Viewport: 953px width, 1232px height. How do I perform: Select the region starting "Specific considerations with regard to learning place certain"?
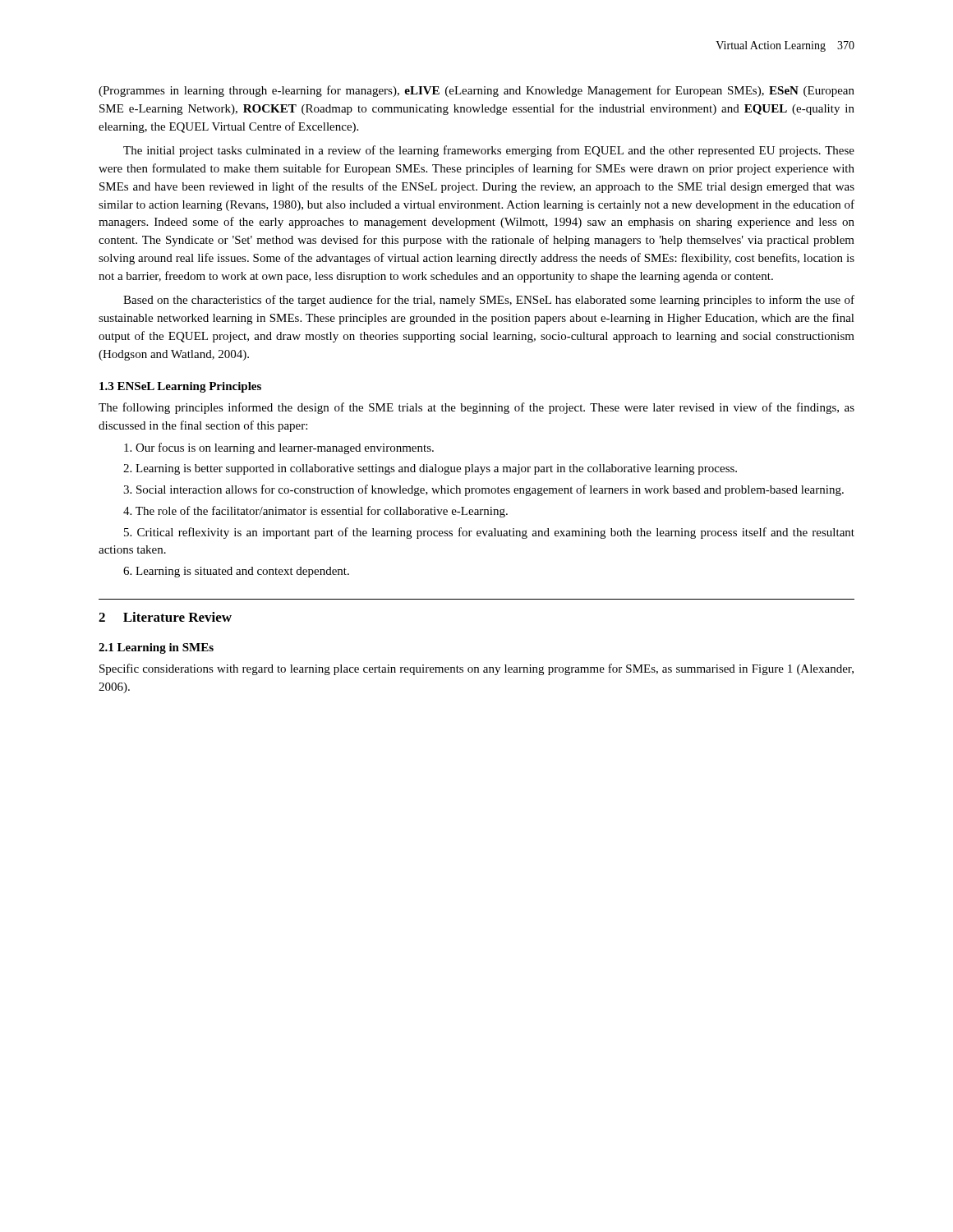[476, 678]
